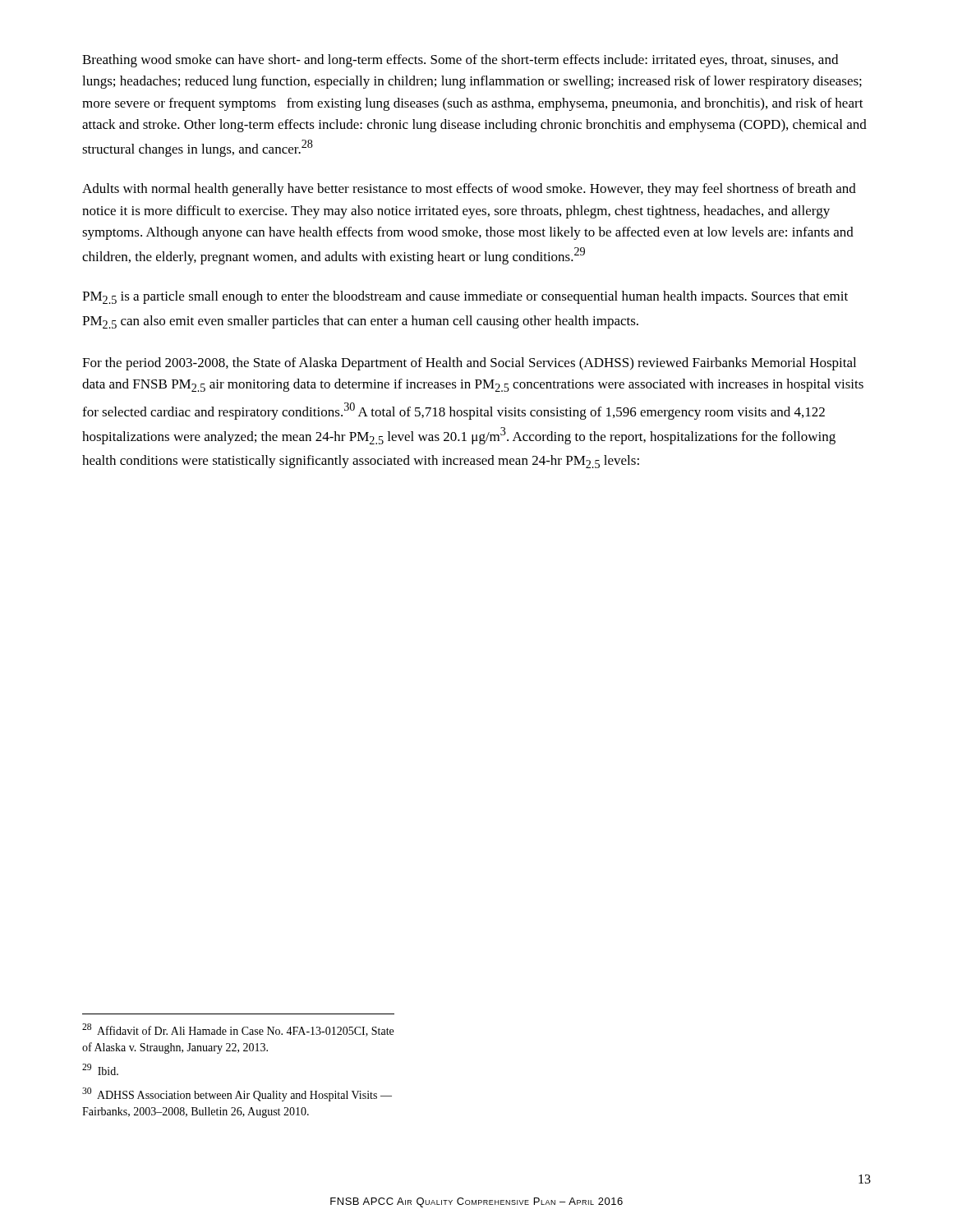Locate the footnote with the text "29 Ibid."

(101, 1069)
